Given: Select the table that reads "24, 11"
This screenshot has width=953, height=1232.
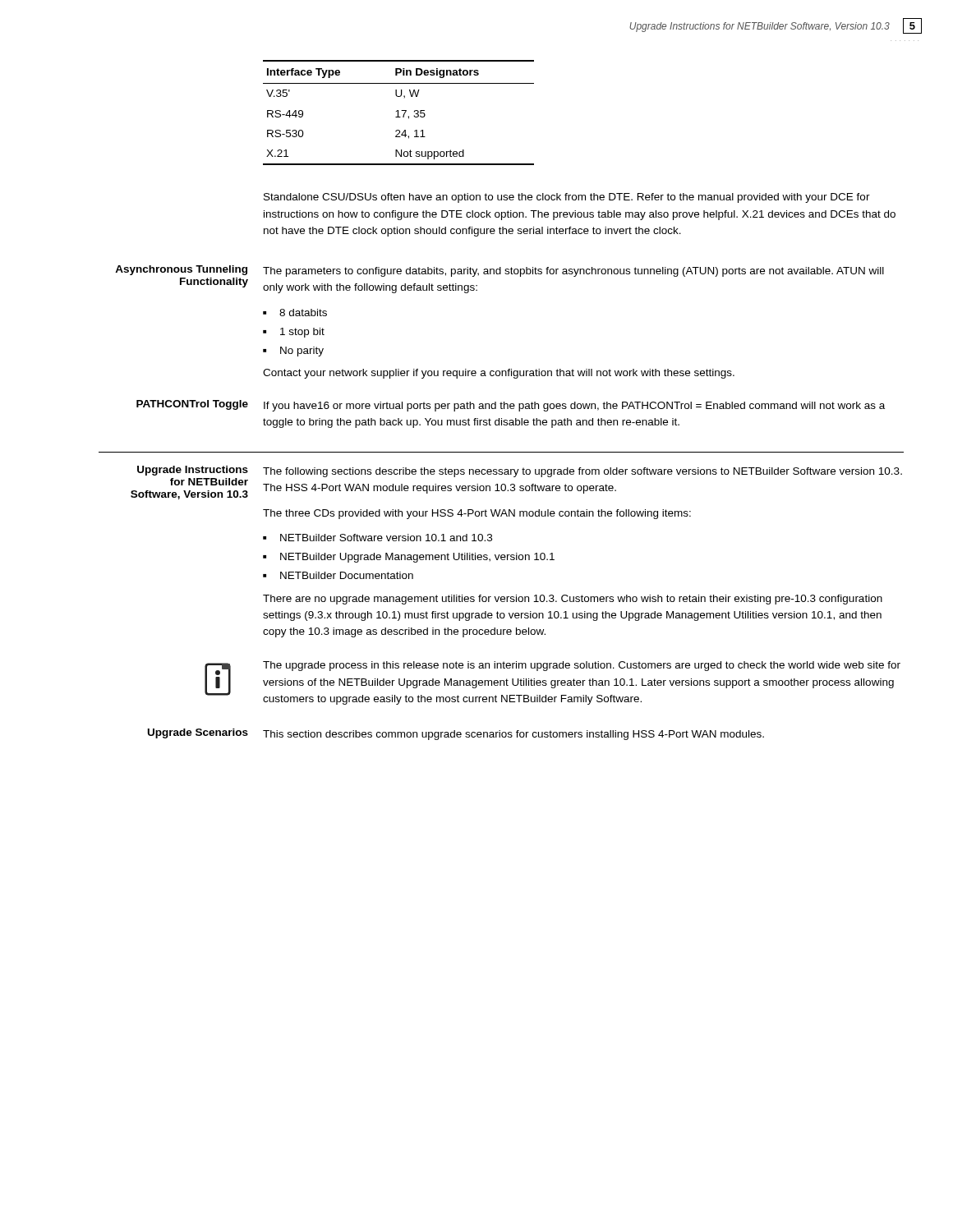Looking at the screenshot, I should [x=583, y=113].
